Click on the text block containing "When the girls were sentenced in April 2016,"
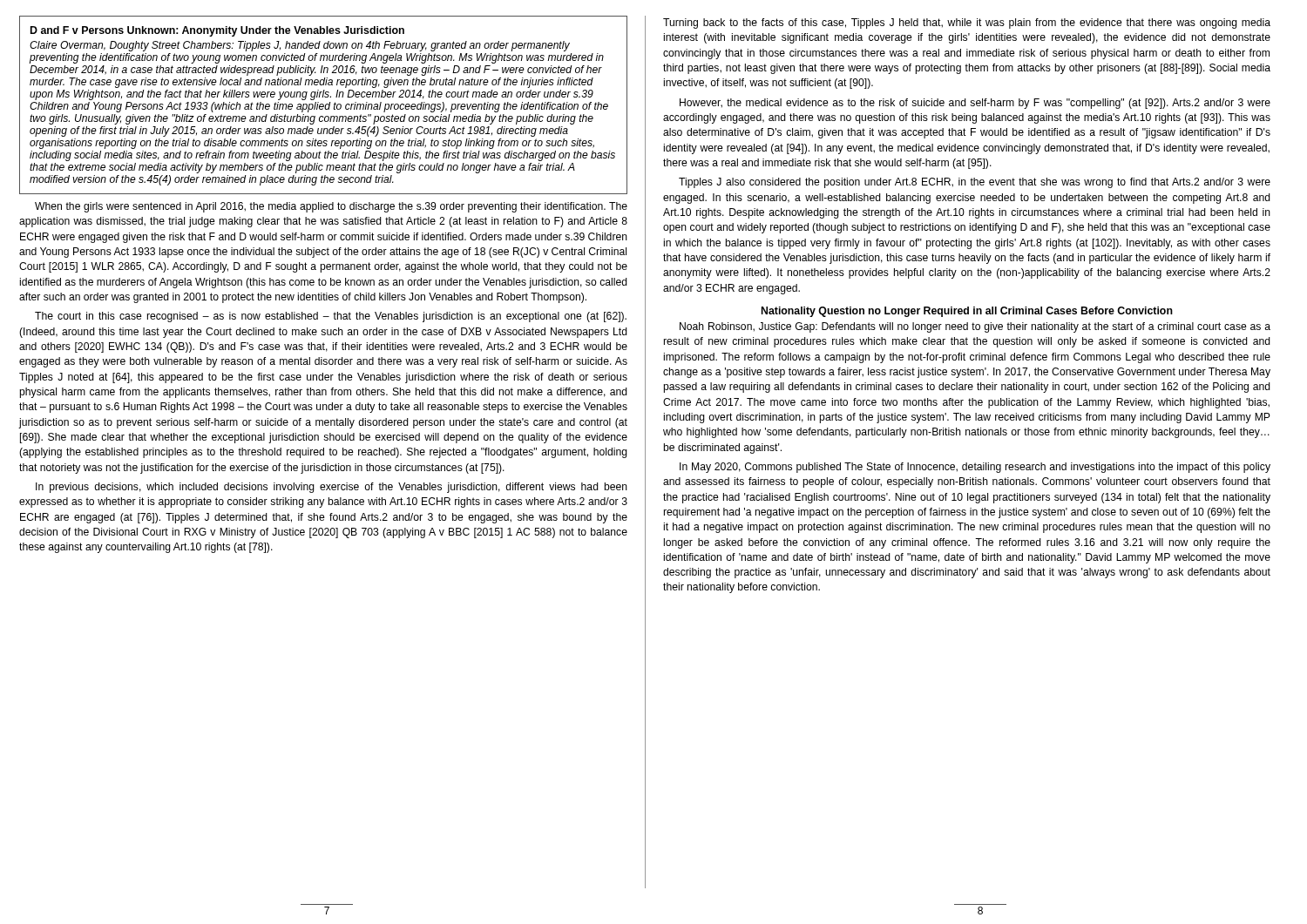The width and height of the screenshot is (1307, 924). (323, 252)
